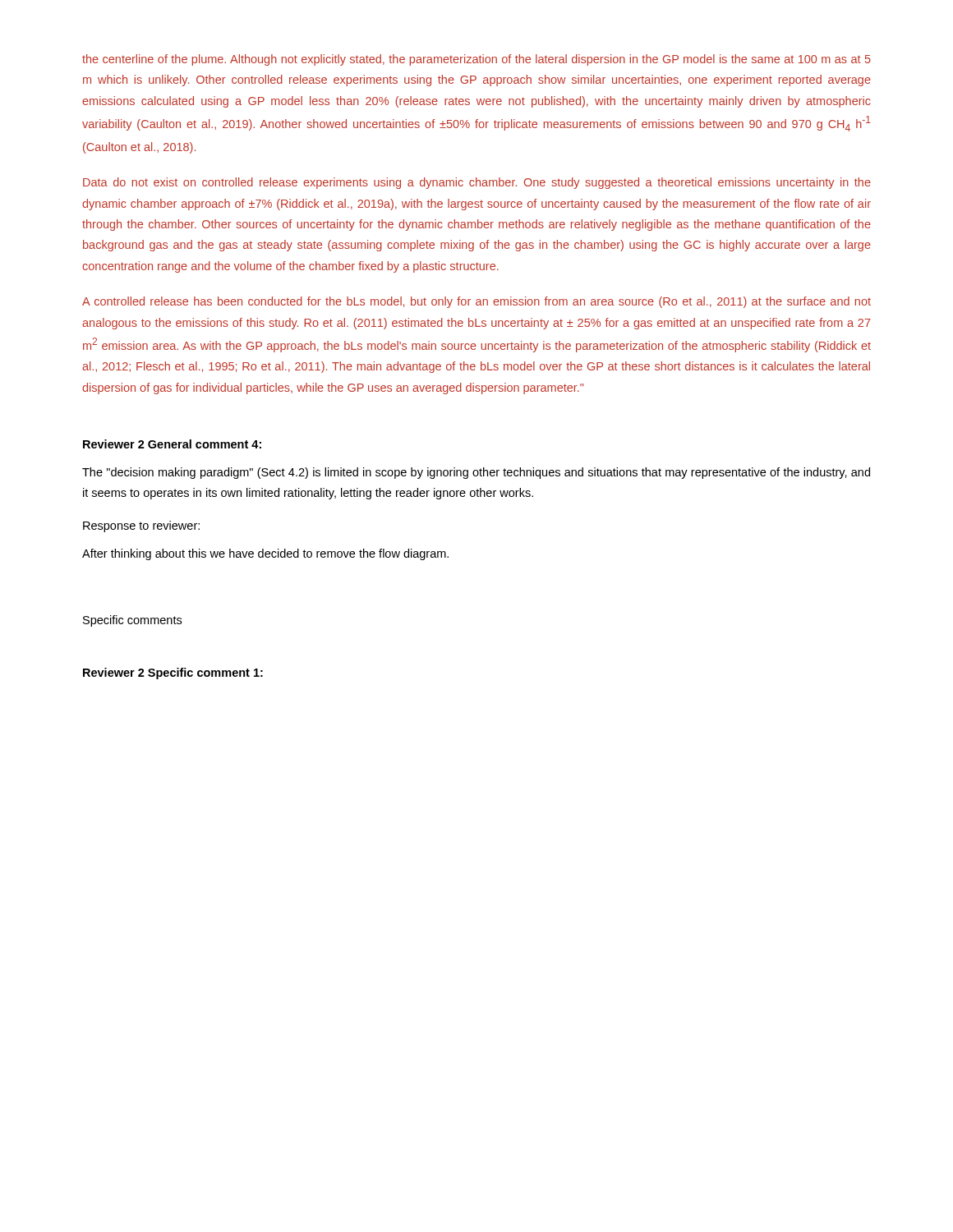
Task: Find the text block that reads "After thinking about this we have decided to"
Action: pos(266,553)
